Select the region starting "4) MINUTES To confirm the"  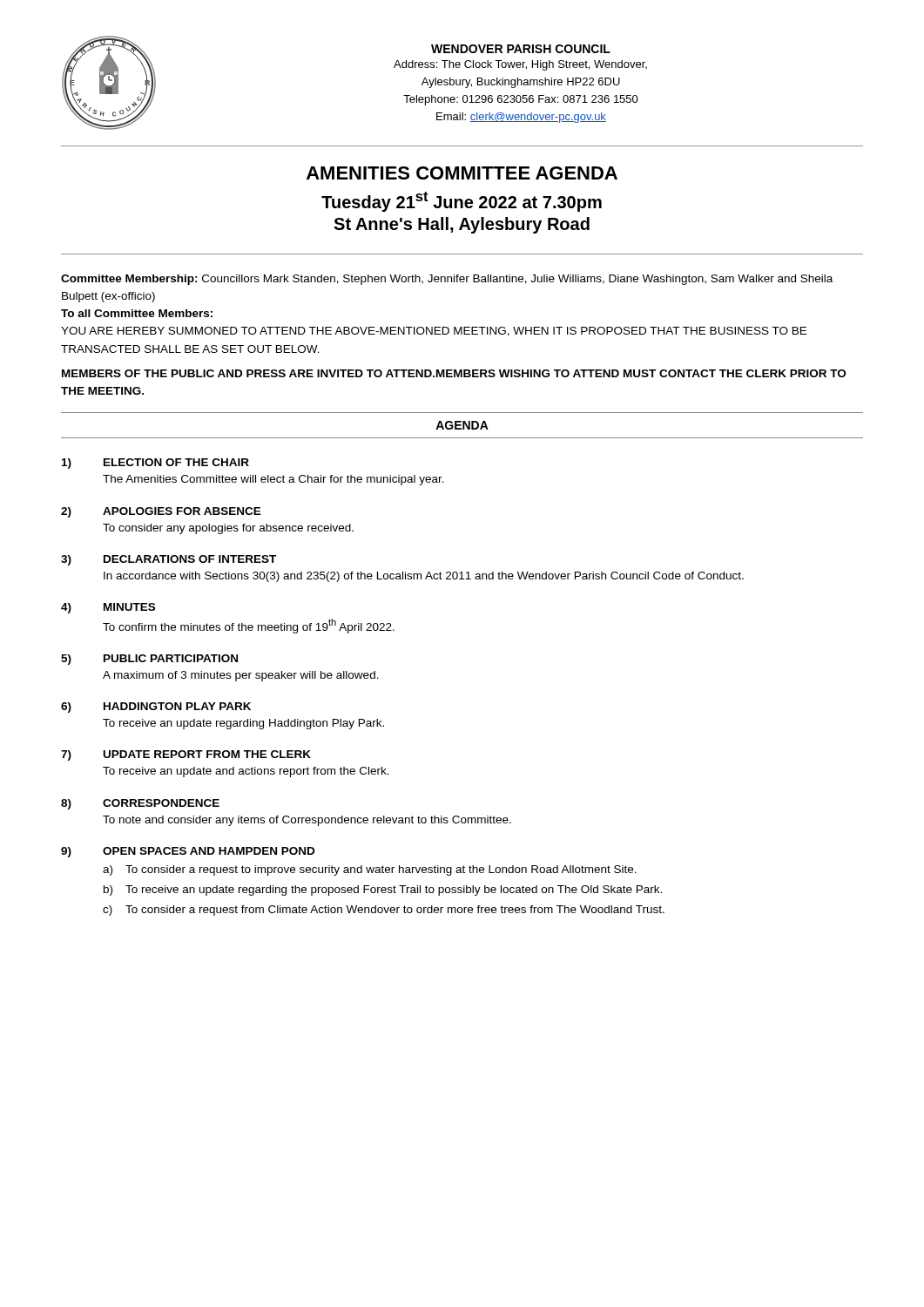pyautogui.click(x=108, y=608)
